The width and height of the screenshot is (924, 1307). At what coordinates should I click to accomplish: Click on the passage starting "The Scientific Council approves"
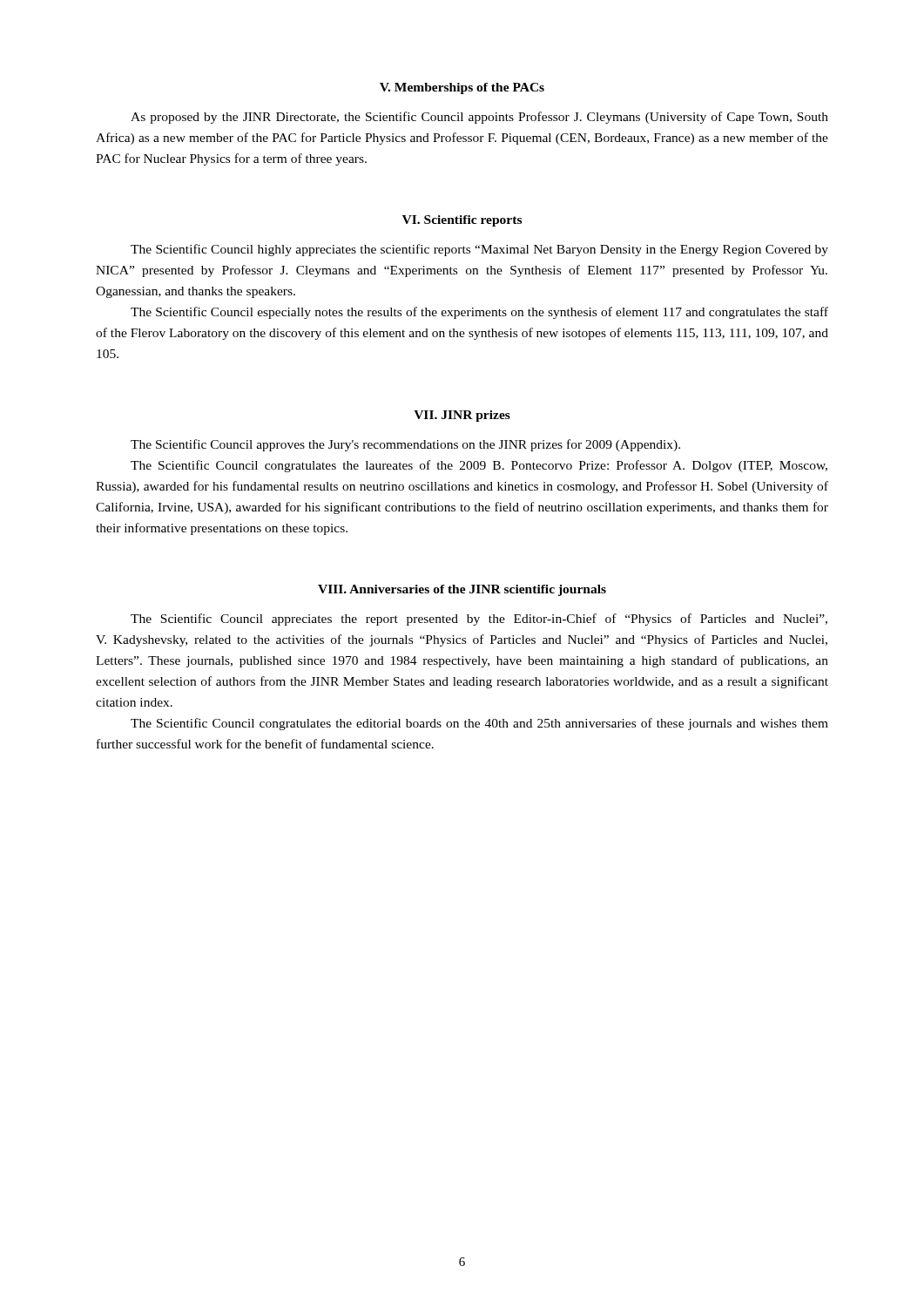(x=406, y=444)
